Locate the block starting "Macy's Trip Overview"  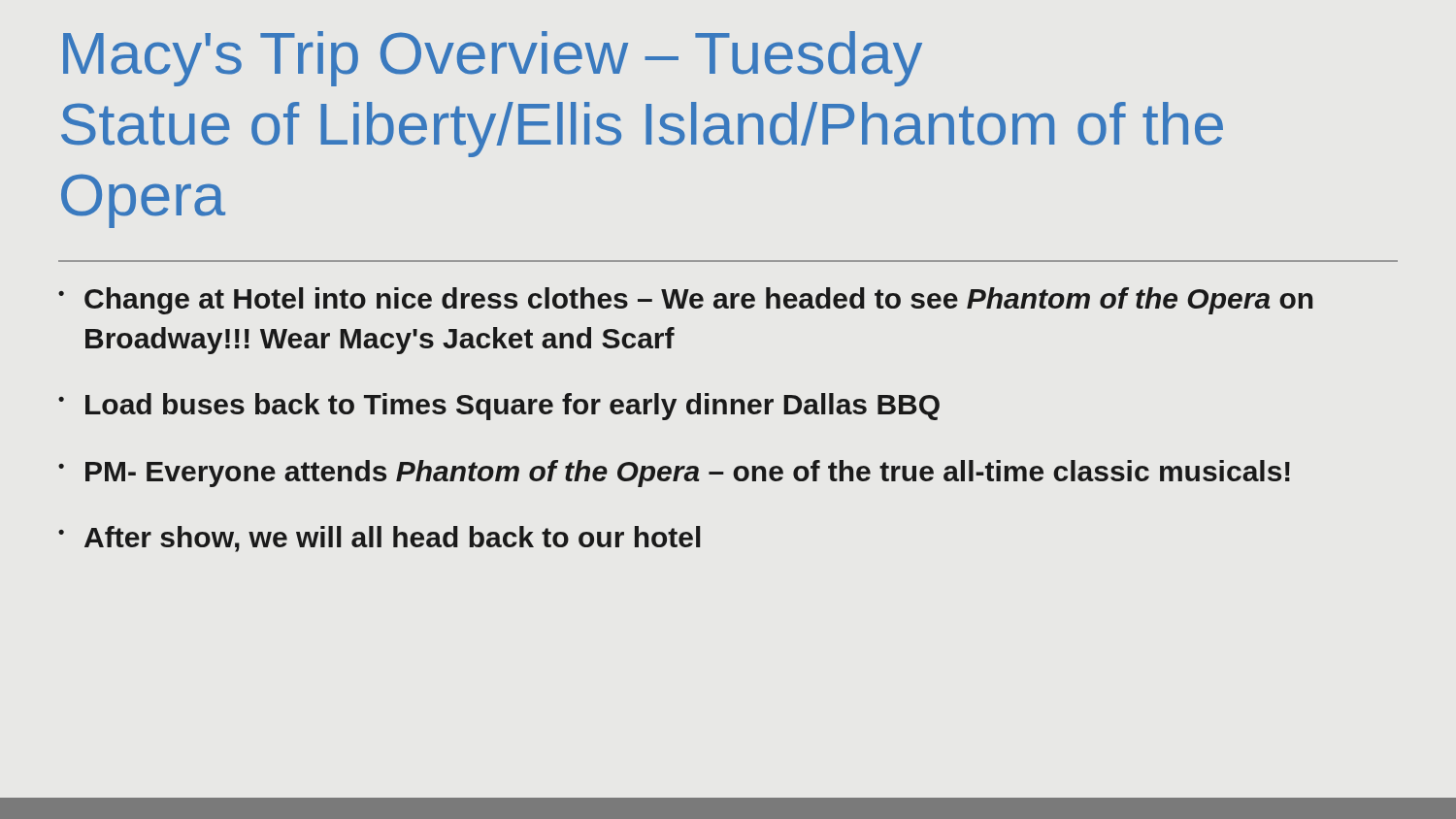(x=728, y=124)
